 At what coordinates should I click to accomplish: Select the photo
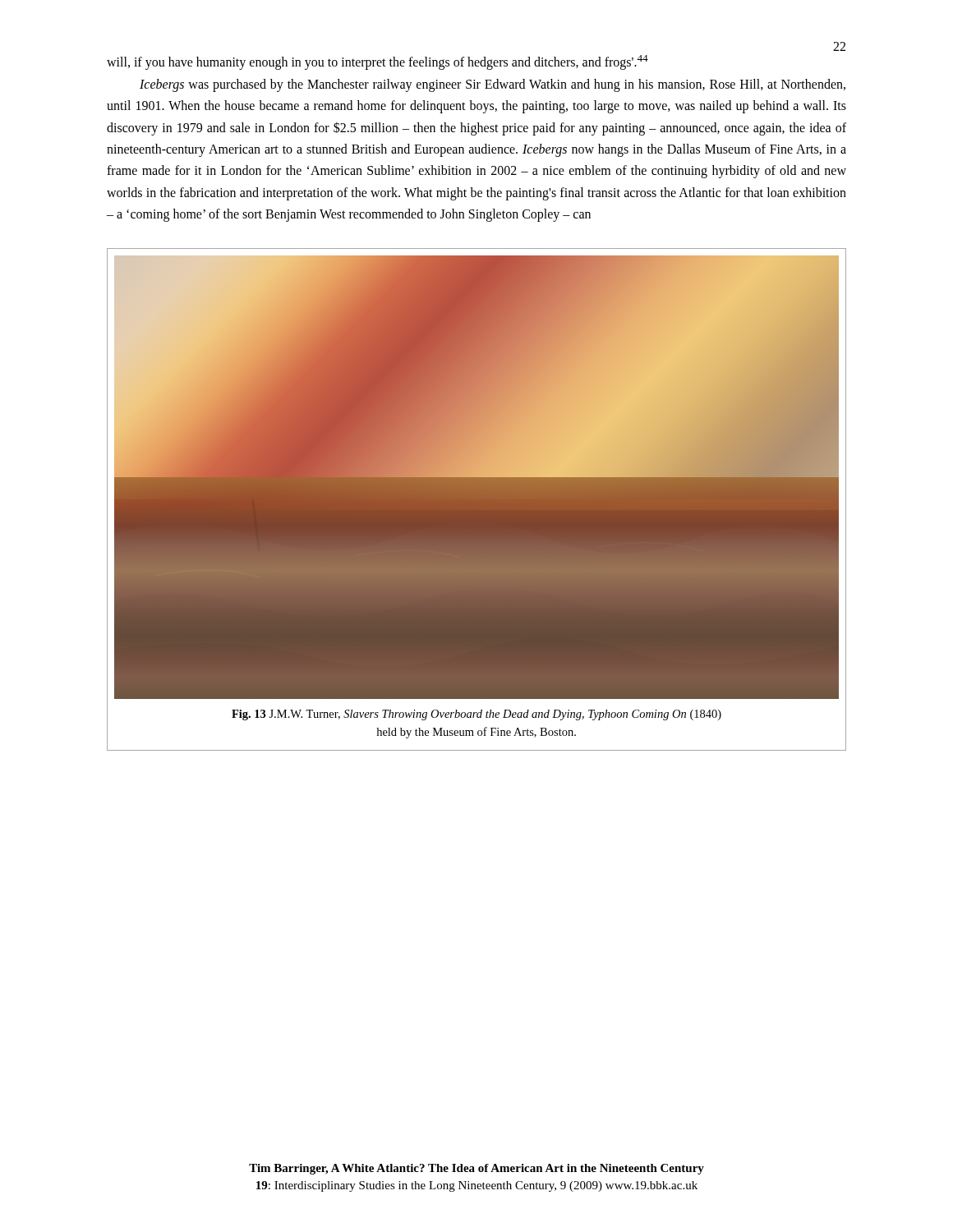tap(476, 500)
